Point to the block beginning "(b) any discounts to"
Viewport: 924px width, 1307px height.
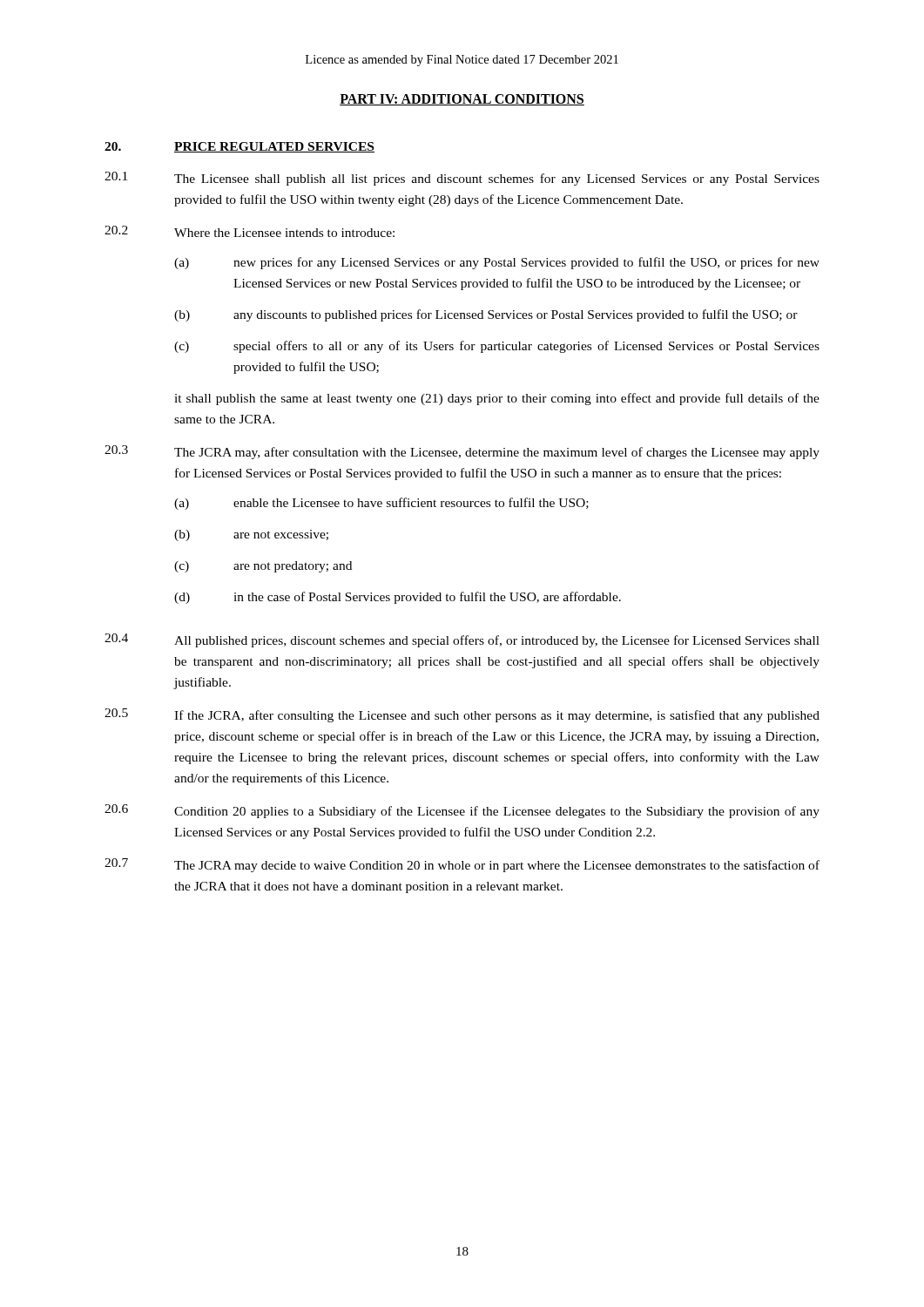coord(497,315)
